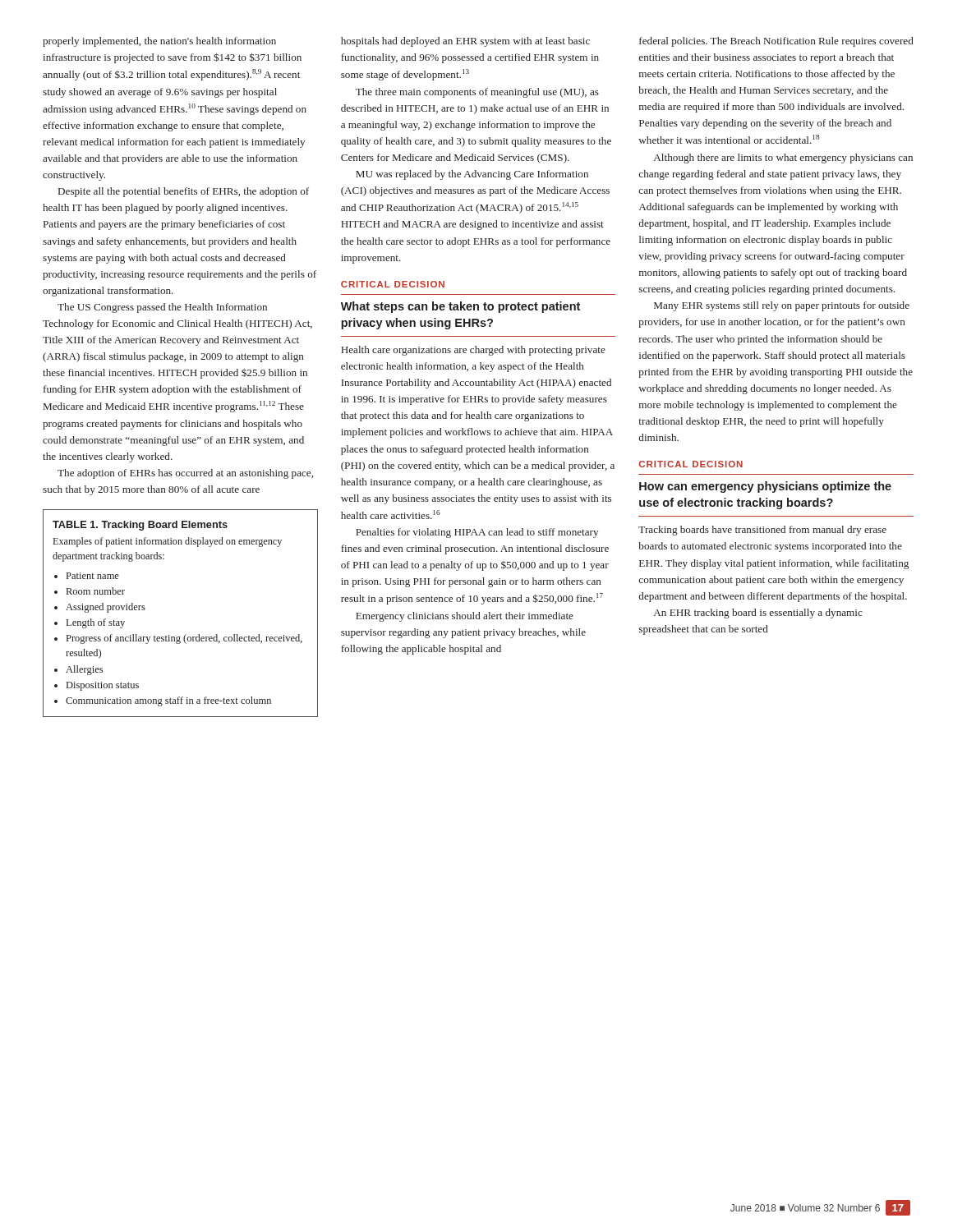953x1232 pixels.
Task: Find the text block with the text "What steps can be taken to protect"
Action: pos(478,318)
